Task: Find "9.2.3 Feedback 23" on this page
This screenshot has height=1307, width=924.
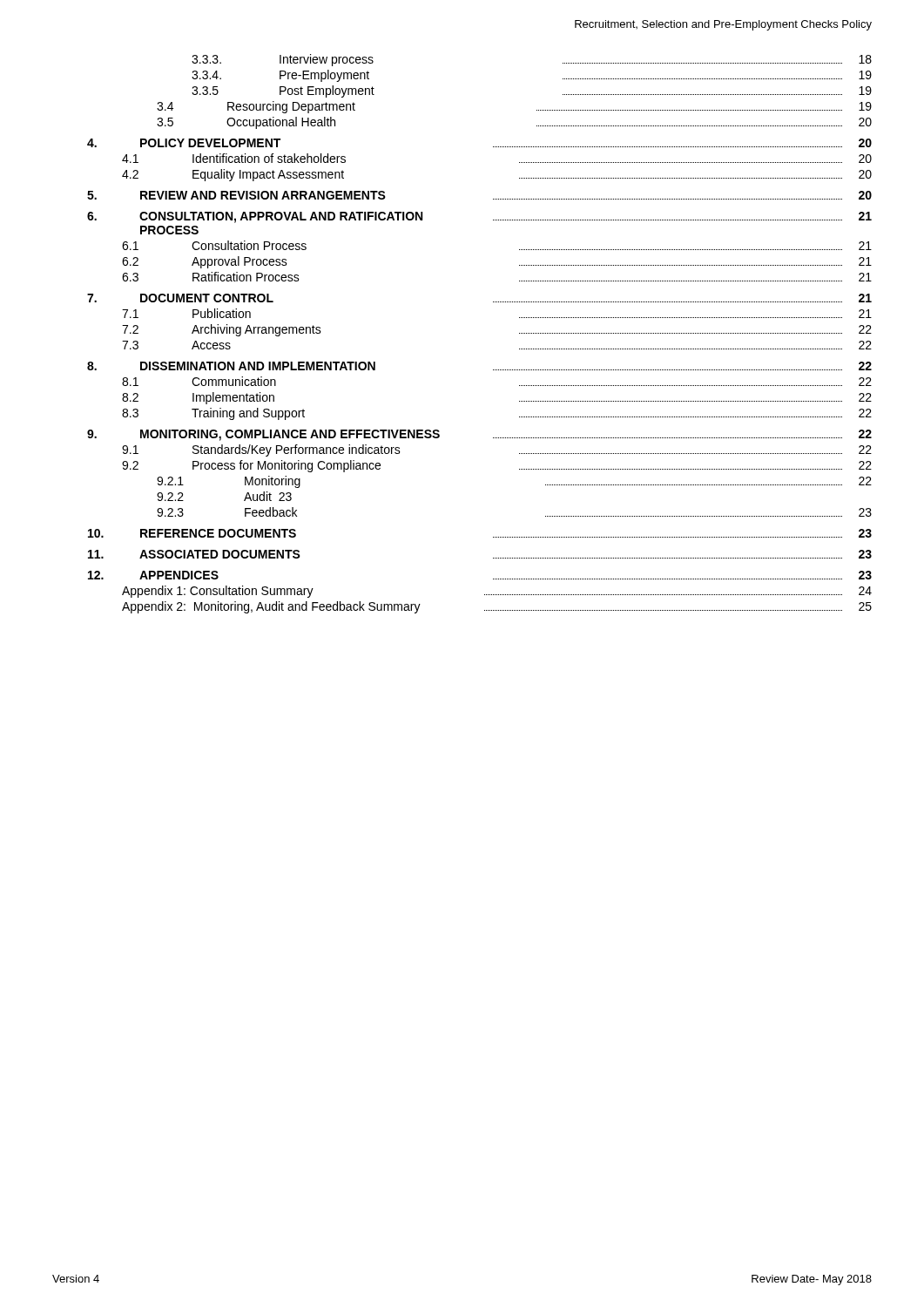Action: (x=171, y=512)
